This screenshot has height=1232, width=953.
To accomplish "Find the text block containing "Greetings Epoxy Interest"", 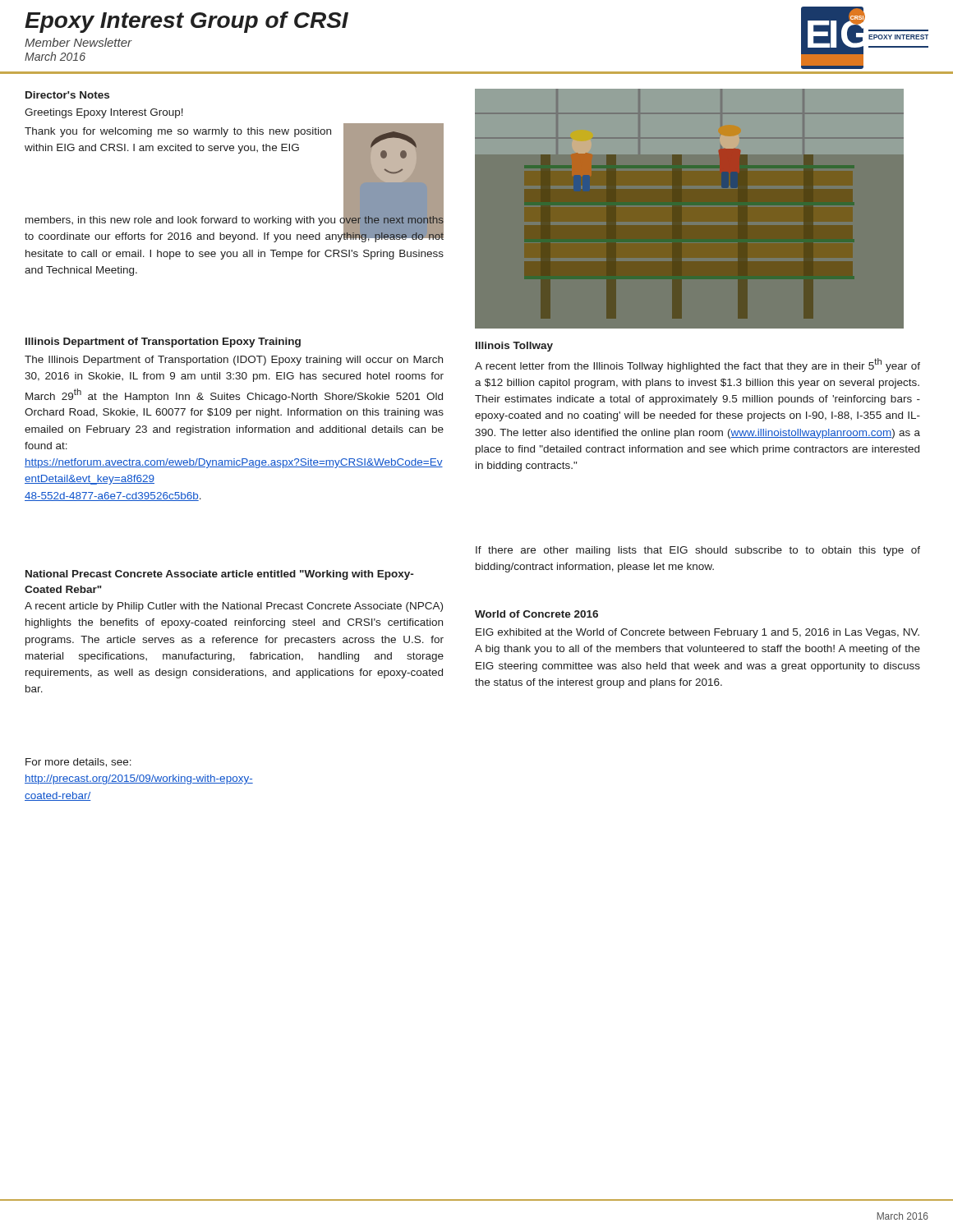I will point(104,112).
